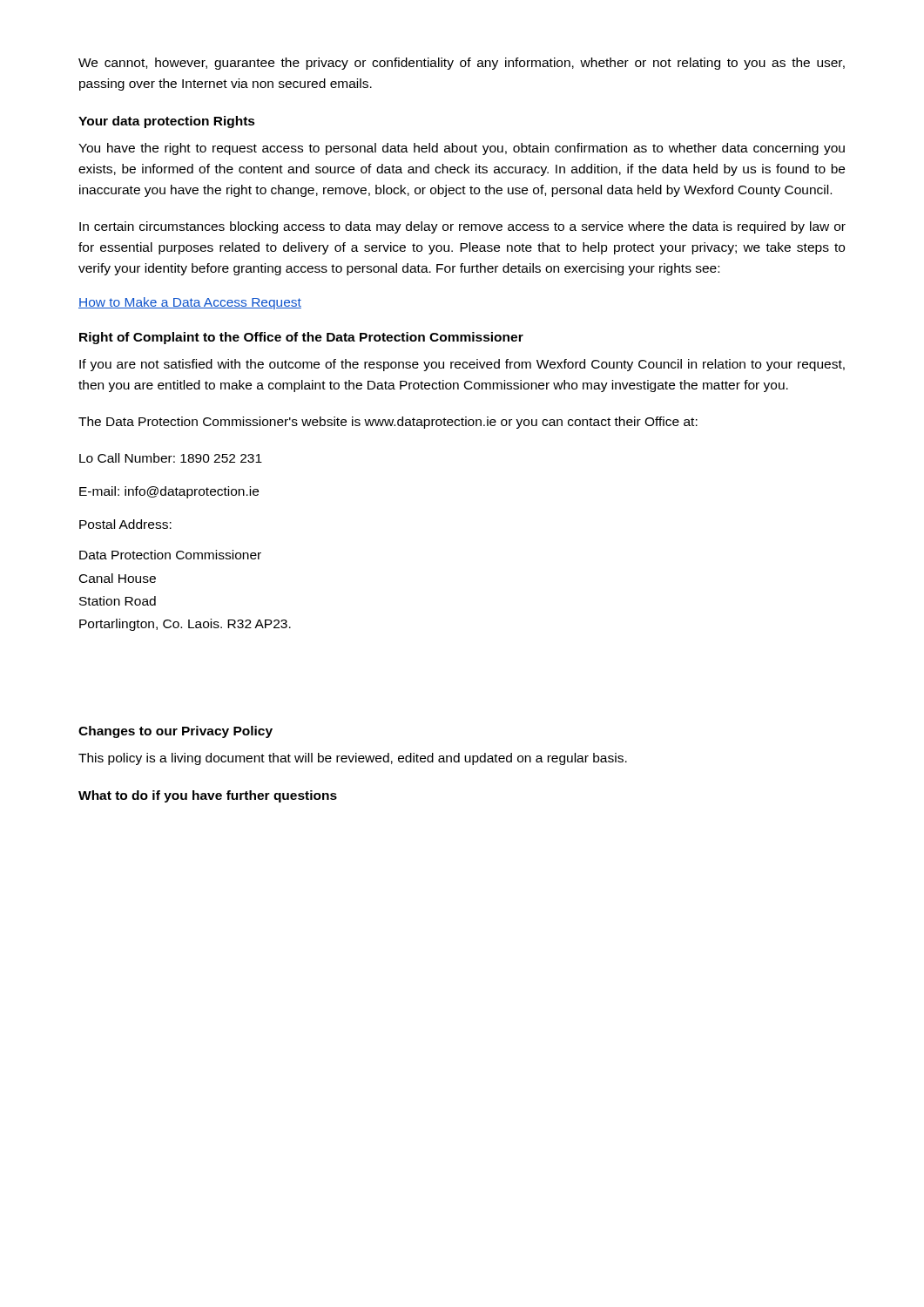
Task: Locate the text block with the text "The Data Protection Commissioner's"
Action: point(388,421)
